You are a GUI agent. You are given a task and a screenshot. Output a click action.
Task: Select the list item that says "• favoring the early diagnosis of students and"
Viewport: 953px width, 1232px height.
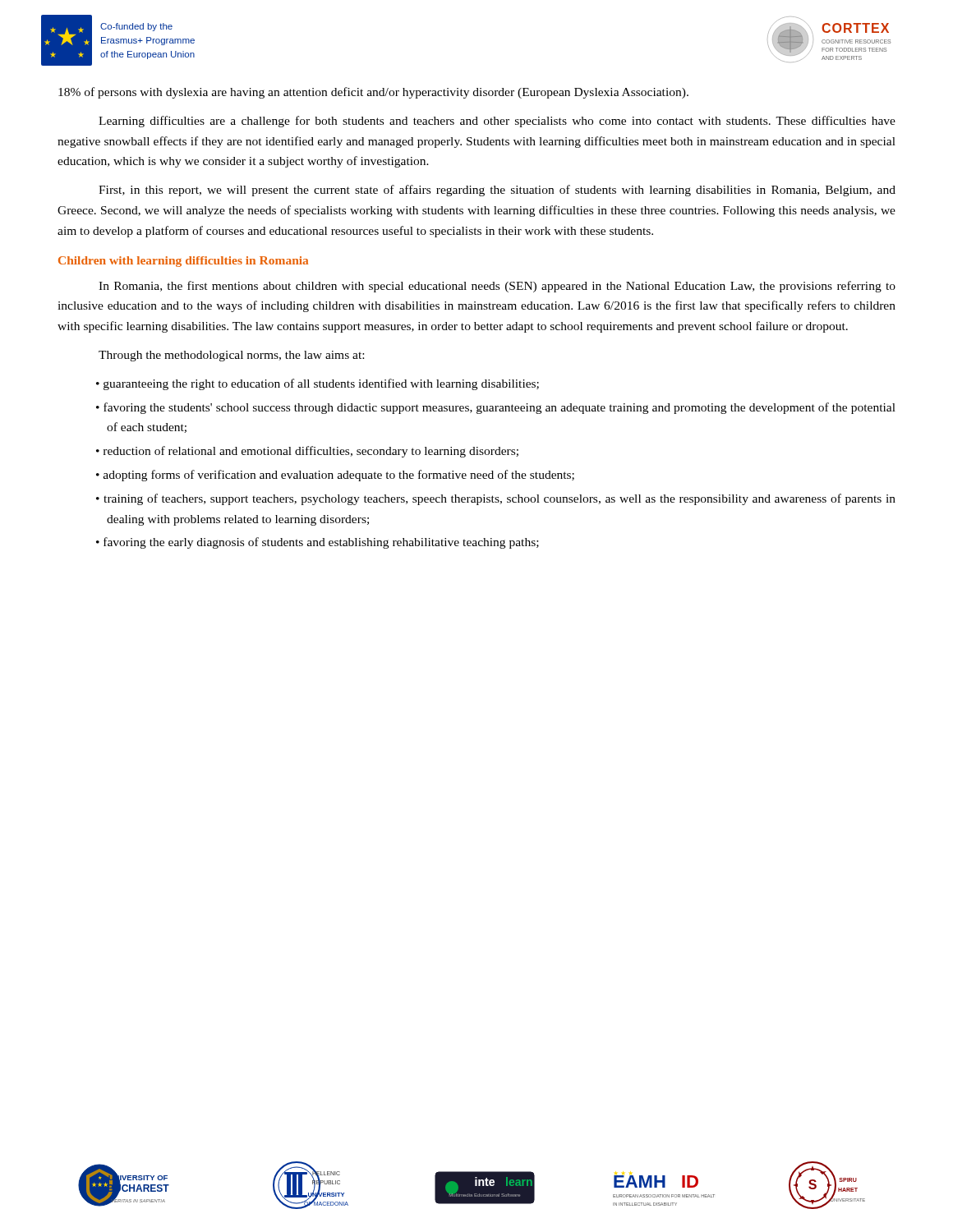coord(317,542)
